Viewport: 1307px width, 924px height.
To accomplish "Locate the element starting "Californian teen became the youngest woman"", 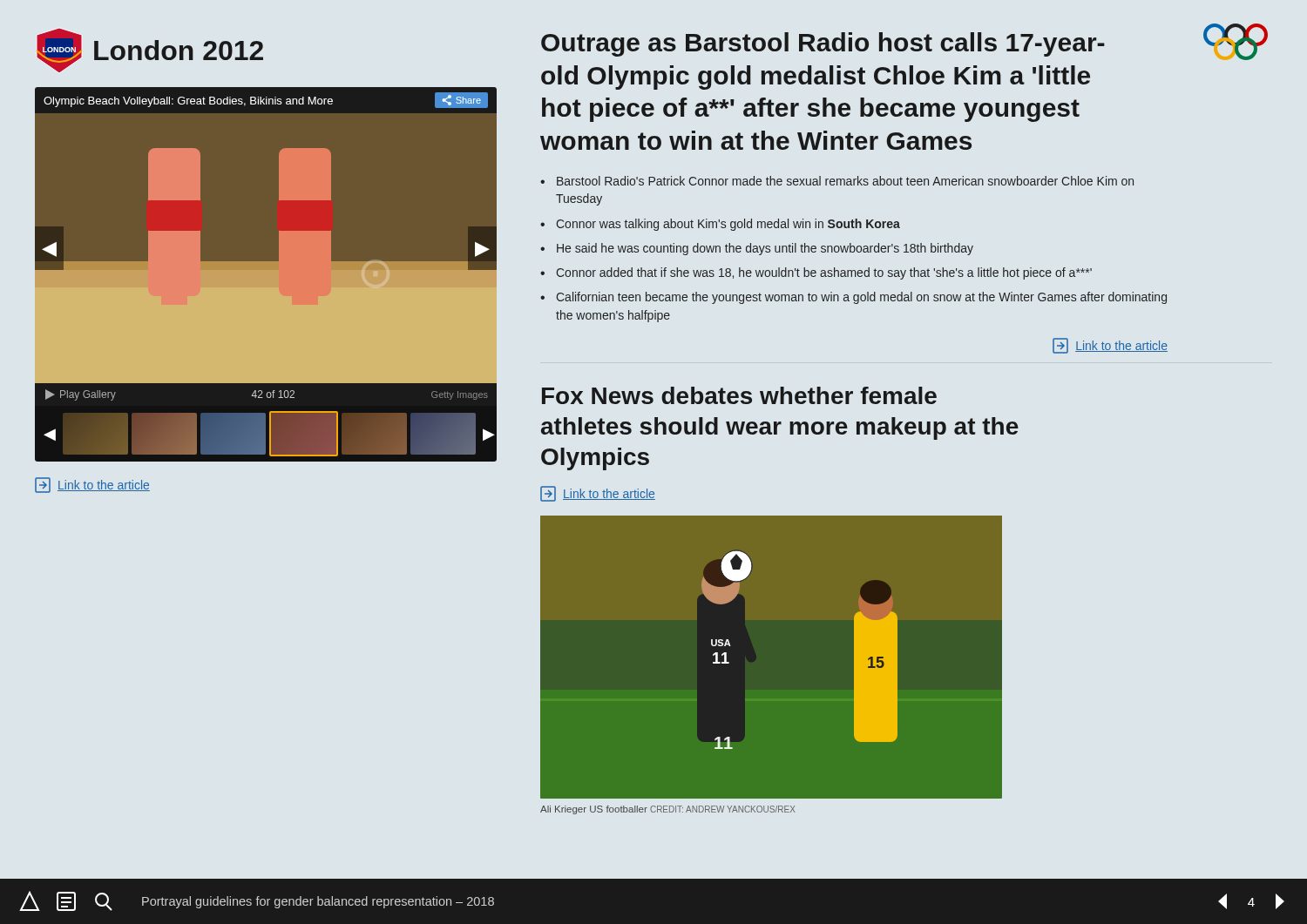I will 862,306.
